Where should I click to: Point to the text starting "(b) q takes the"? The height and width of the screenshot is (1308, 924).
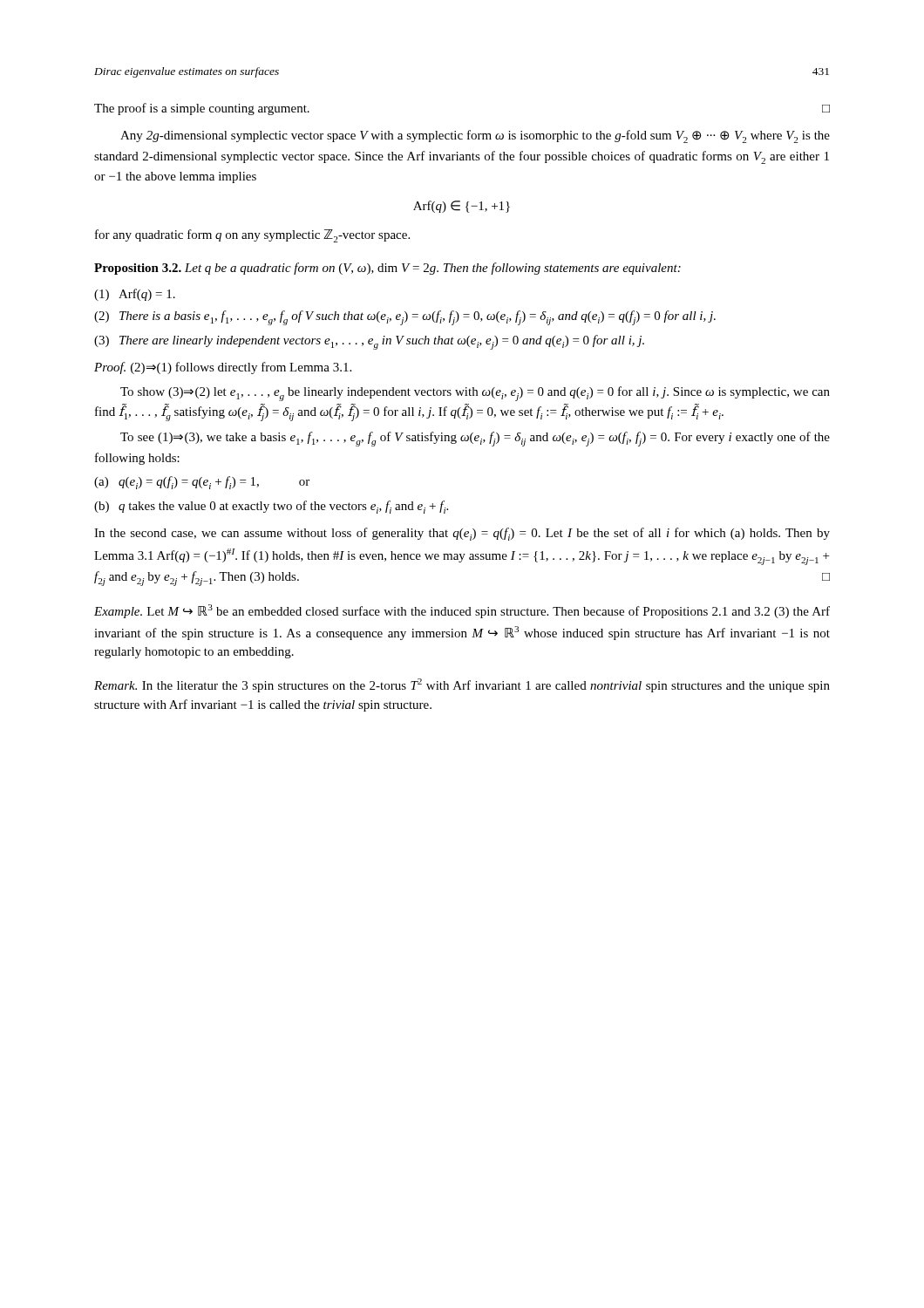(x=271, y=507)
